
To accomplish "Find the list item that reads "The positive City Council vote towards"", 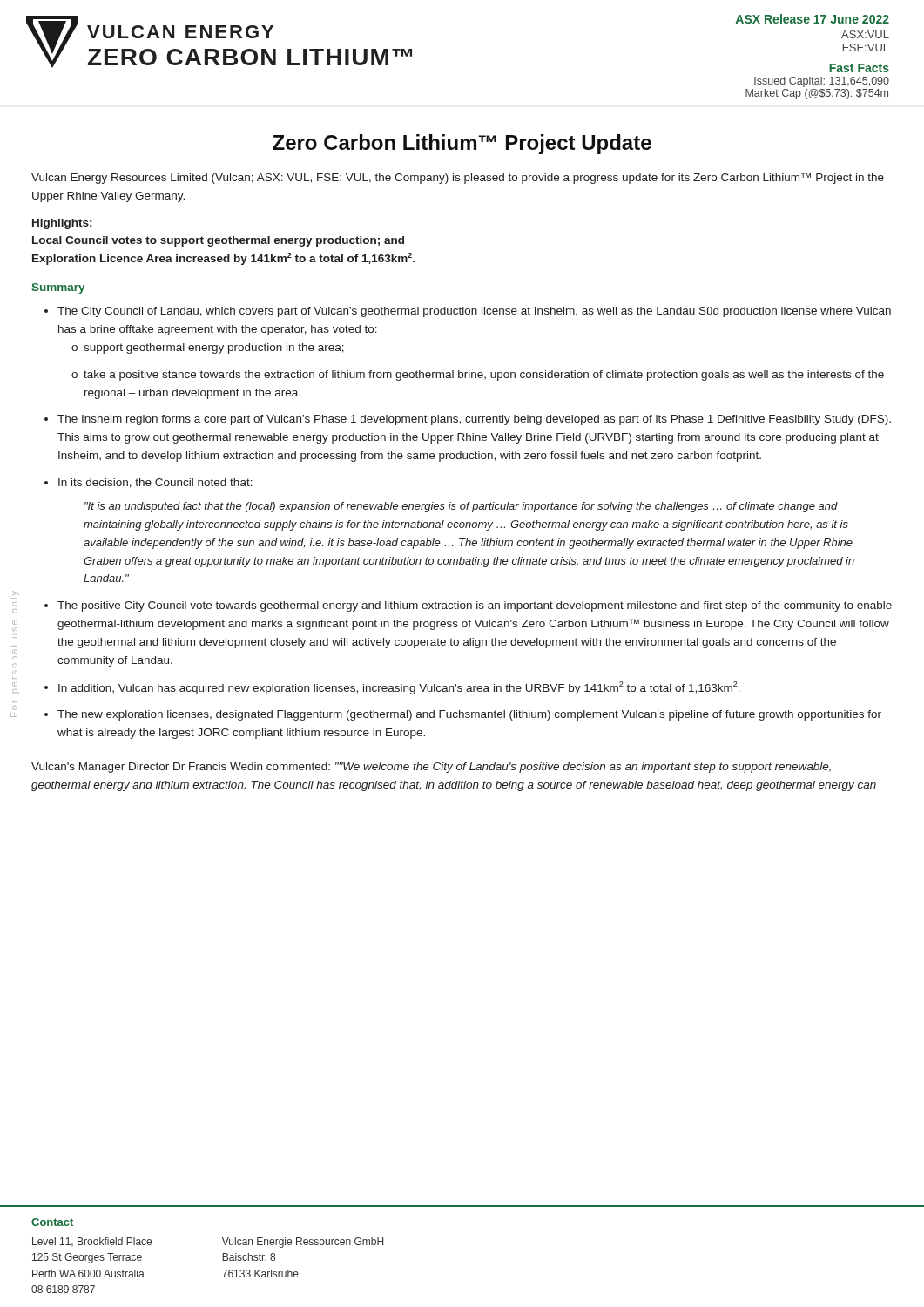I will click(475, 633).
